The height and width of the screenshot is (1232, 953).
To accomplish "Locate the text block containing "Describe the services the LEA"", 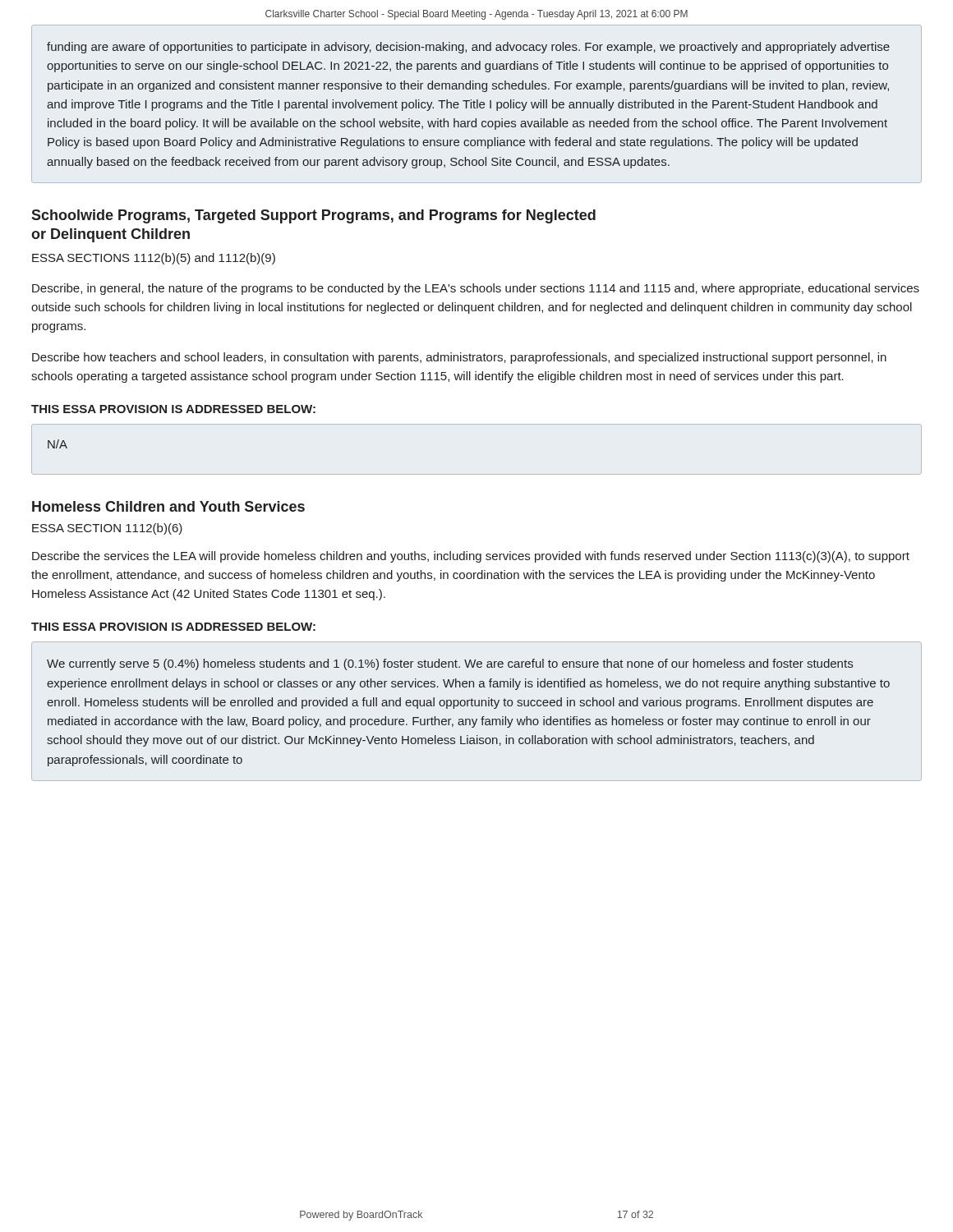I will [470, 574].
